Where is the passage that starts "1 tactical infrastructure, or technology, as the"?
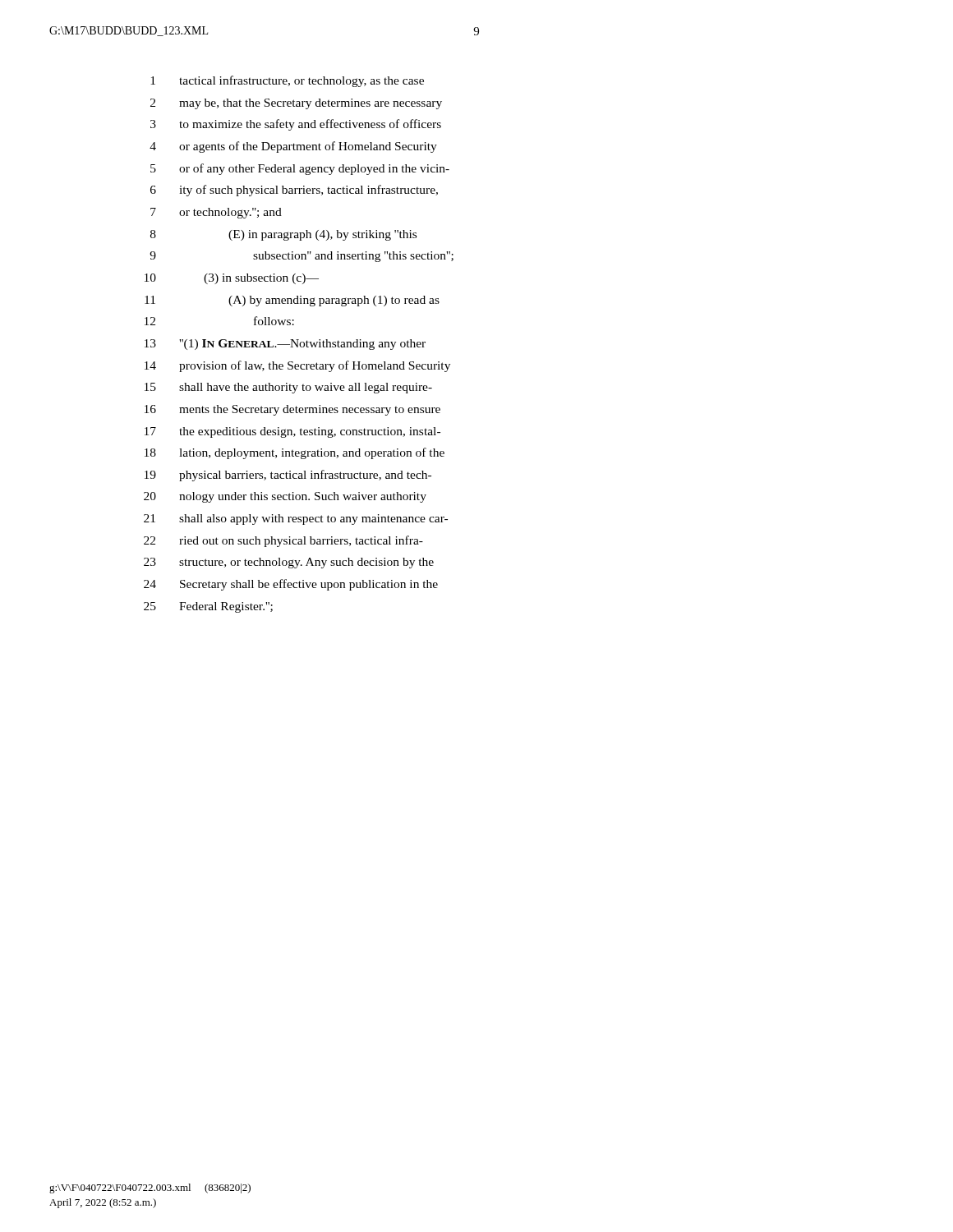Image resolution: width=953 pixels, height=1232 pixels. pyautogui.click(x=287, y=81)
